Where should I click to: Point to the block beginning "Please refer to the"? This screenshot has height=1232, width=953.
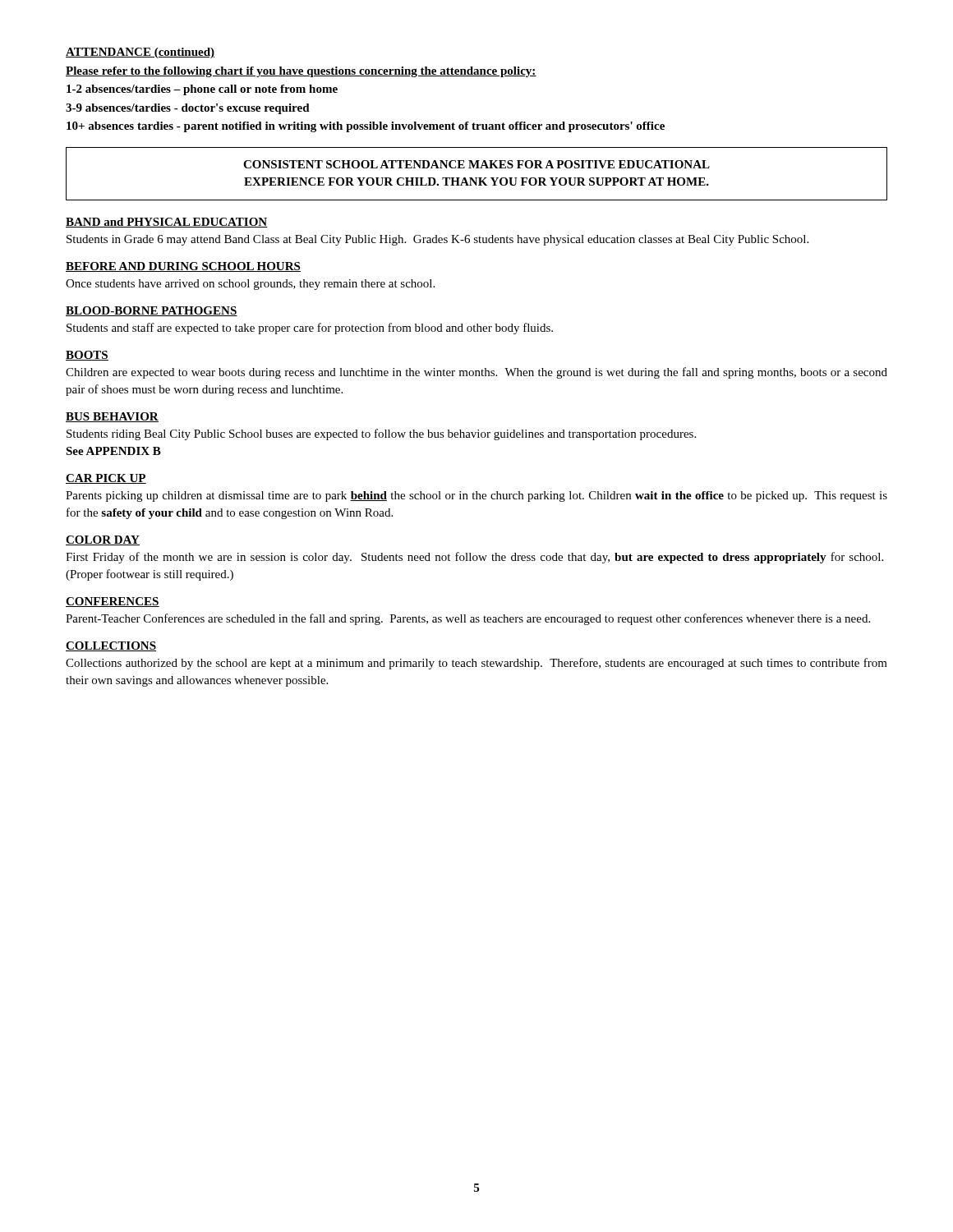coord(301,71)
